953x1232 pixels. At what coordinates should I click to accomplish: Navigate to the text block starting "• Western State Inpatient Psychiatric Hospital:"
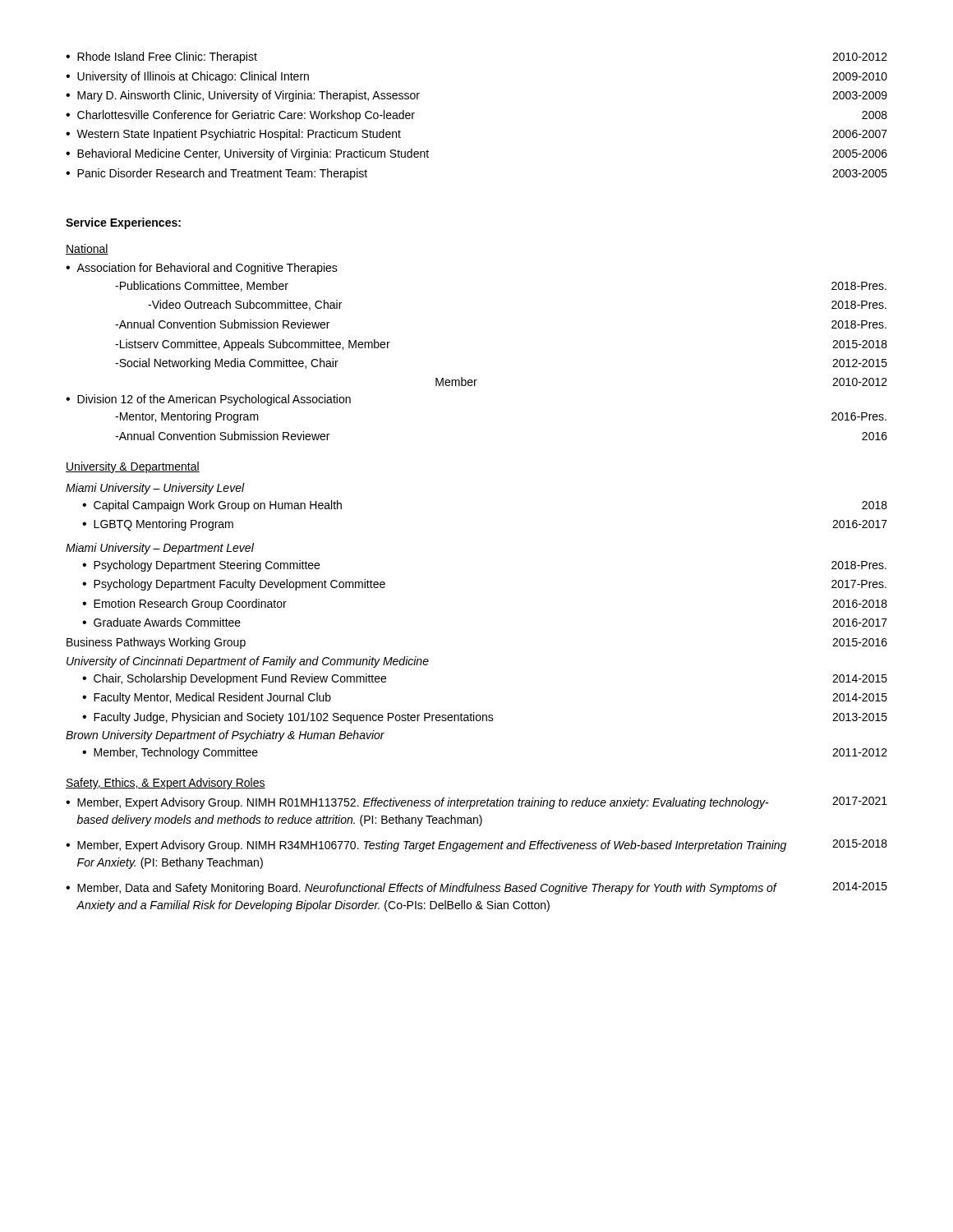pyautogui.click(x=232, y=134)
